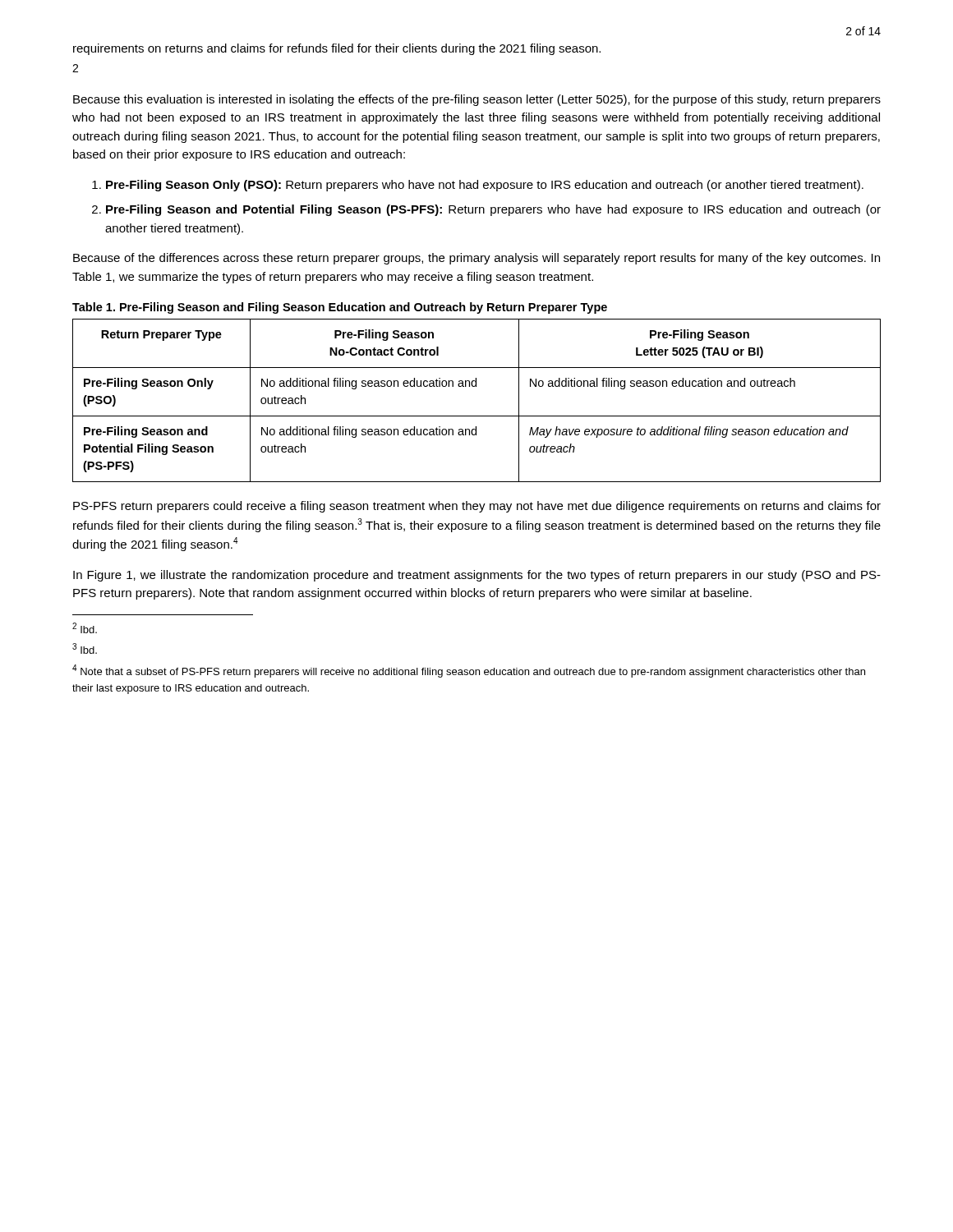
Task: Point to the region starting "3 Ibd."
Action: (85, 648)
